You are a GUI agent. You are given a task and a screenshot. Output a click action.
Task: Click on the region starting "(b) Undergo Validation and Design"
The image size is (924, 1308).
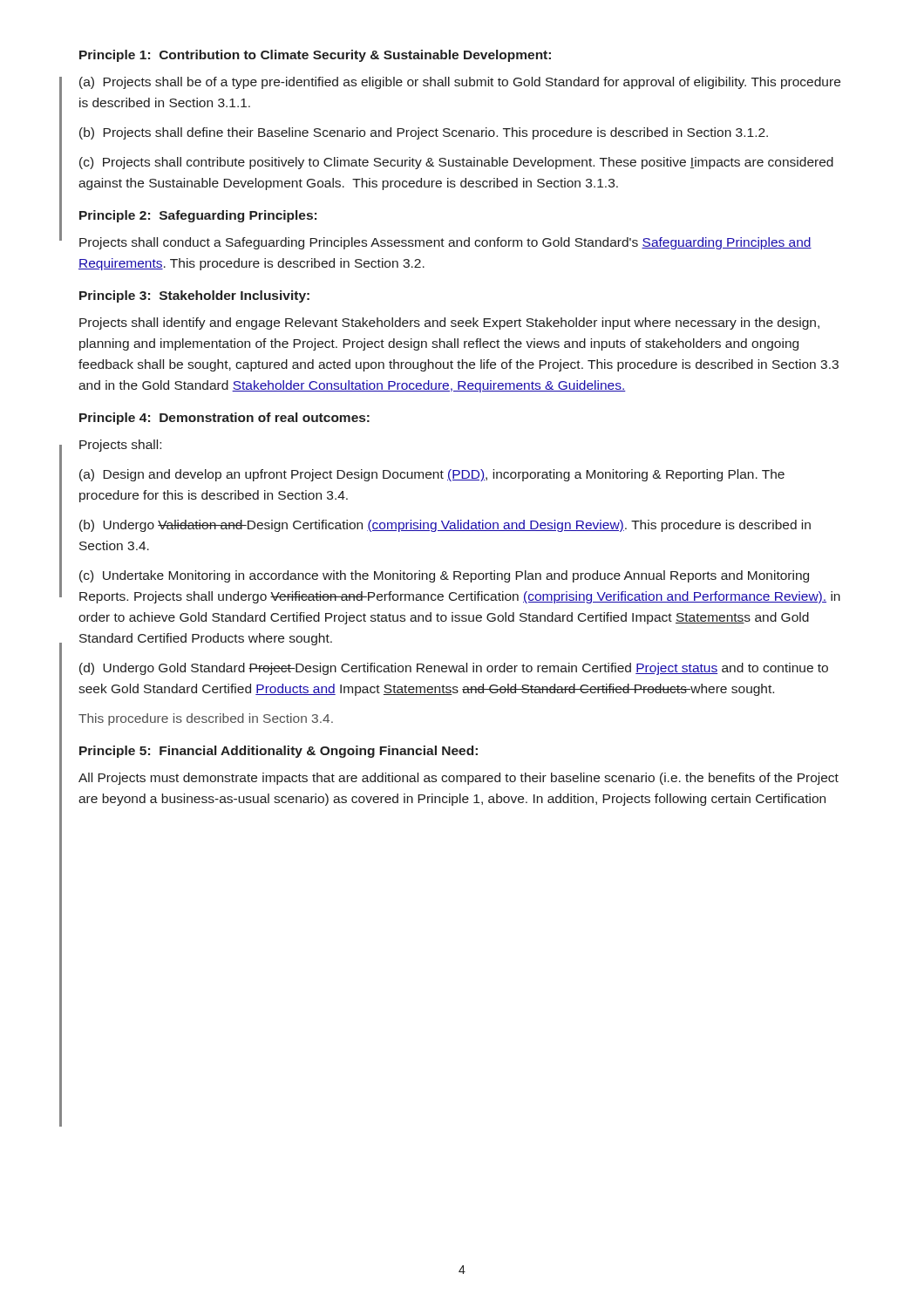(x=445, y=535)
